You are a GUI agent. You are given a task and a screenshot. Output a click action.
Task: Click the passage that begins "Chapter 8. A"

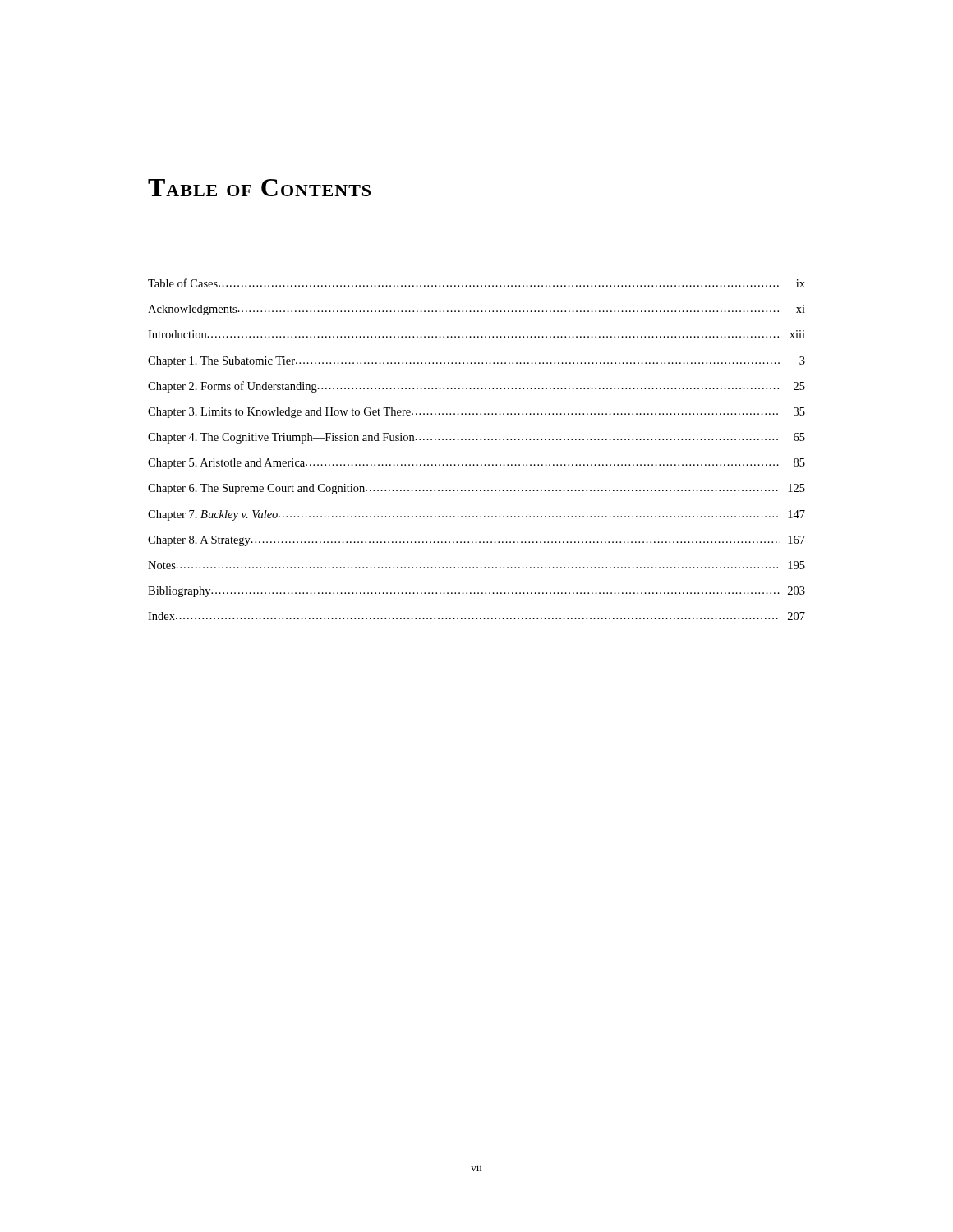[476, 540]
